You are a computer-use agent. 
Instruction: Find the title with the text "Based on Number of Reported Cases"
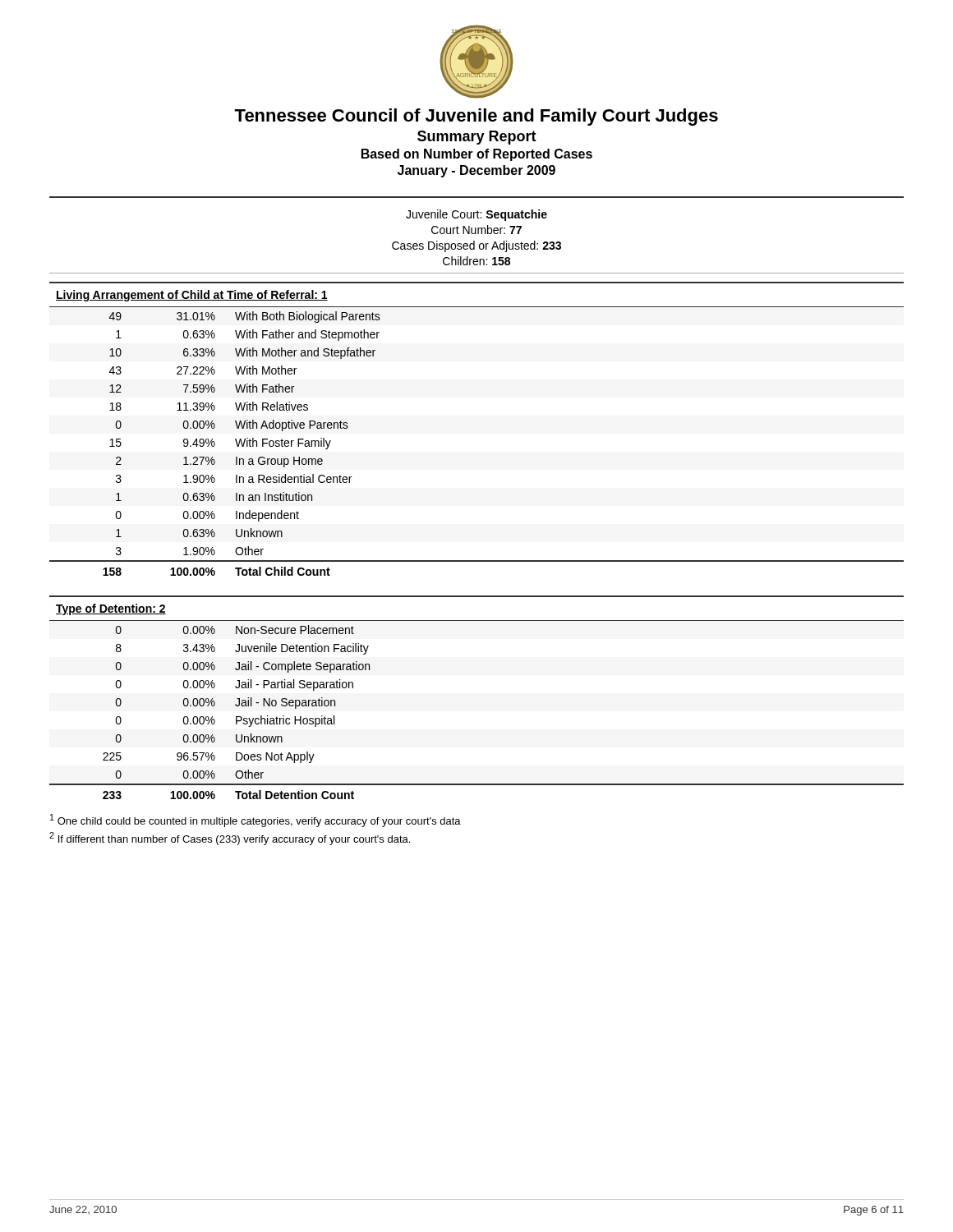point(476,154)
